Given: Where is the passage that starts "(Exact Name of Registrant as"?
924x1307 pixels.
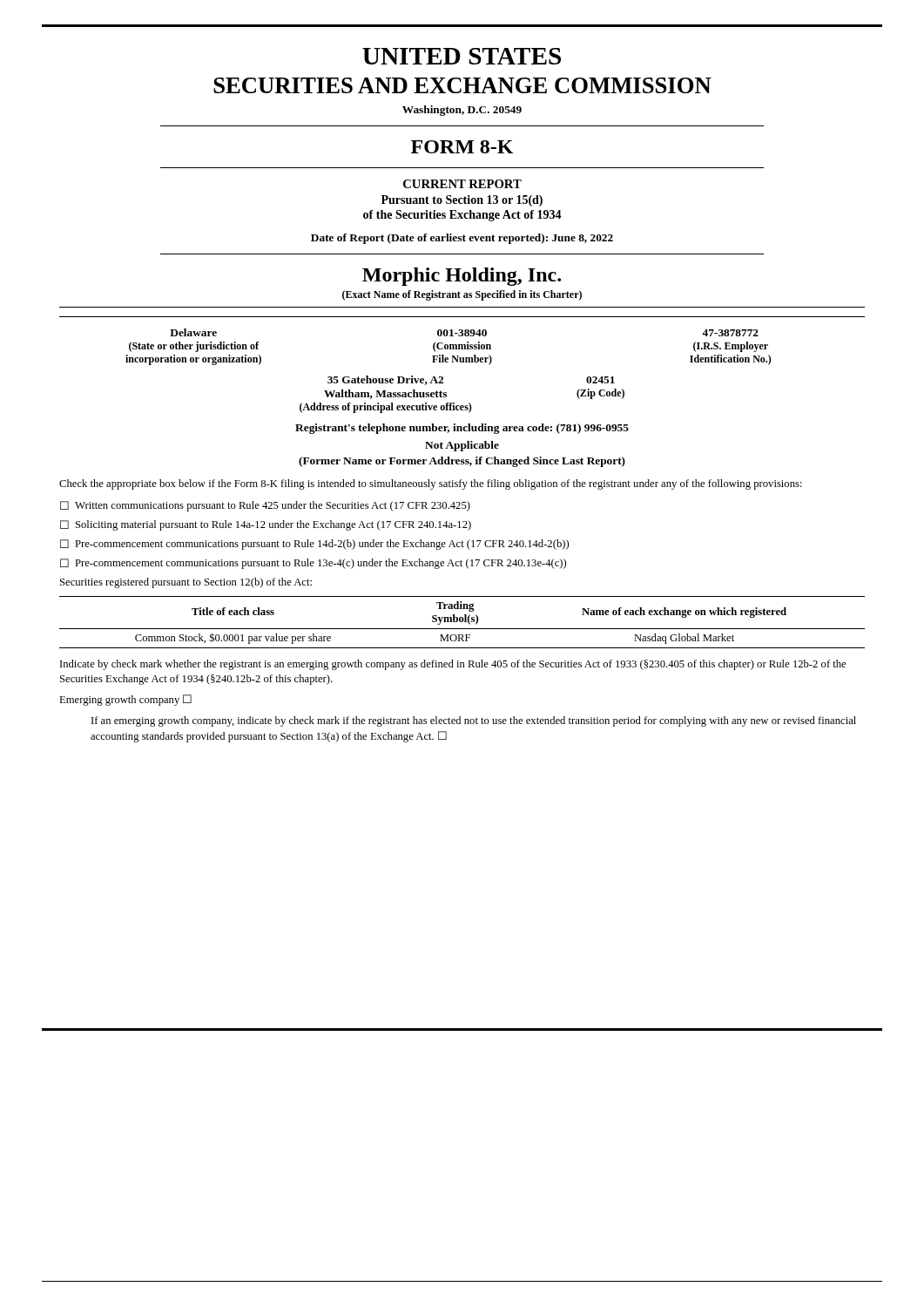Looking at the screenshot, I should click(x=462, y=295).
